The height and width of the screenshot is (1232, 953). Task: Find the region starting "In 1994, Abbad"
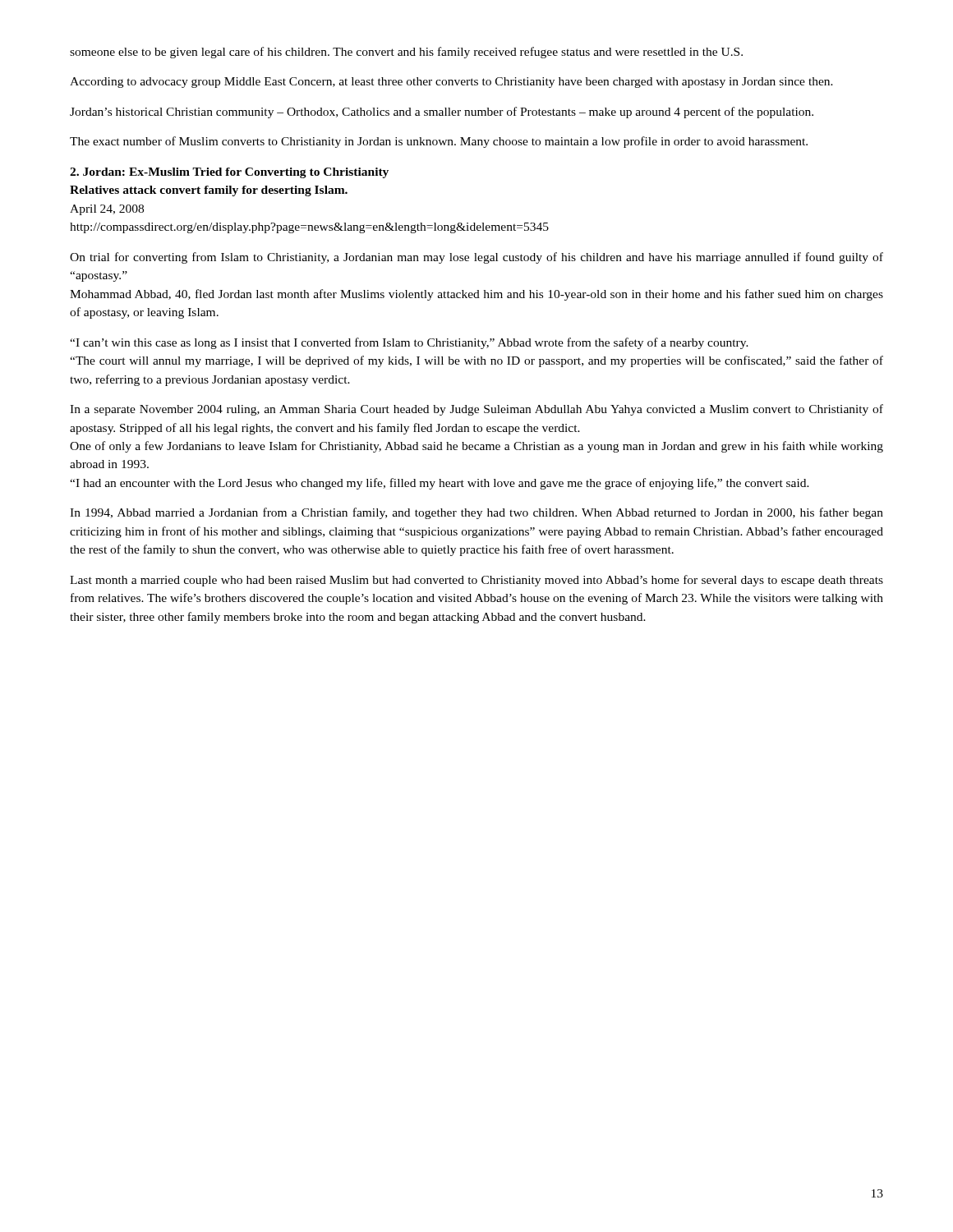click(476, 531)
